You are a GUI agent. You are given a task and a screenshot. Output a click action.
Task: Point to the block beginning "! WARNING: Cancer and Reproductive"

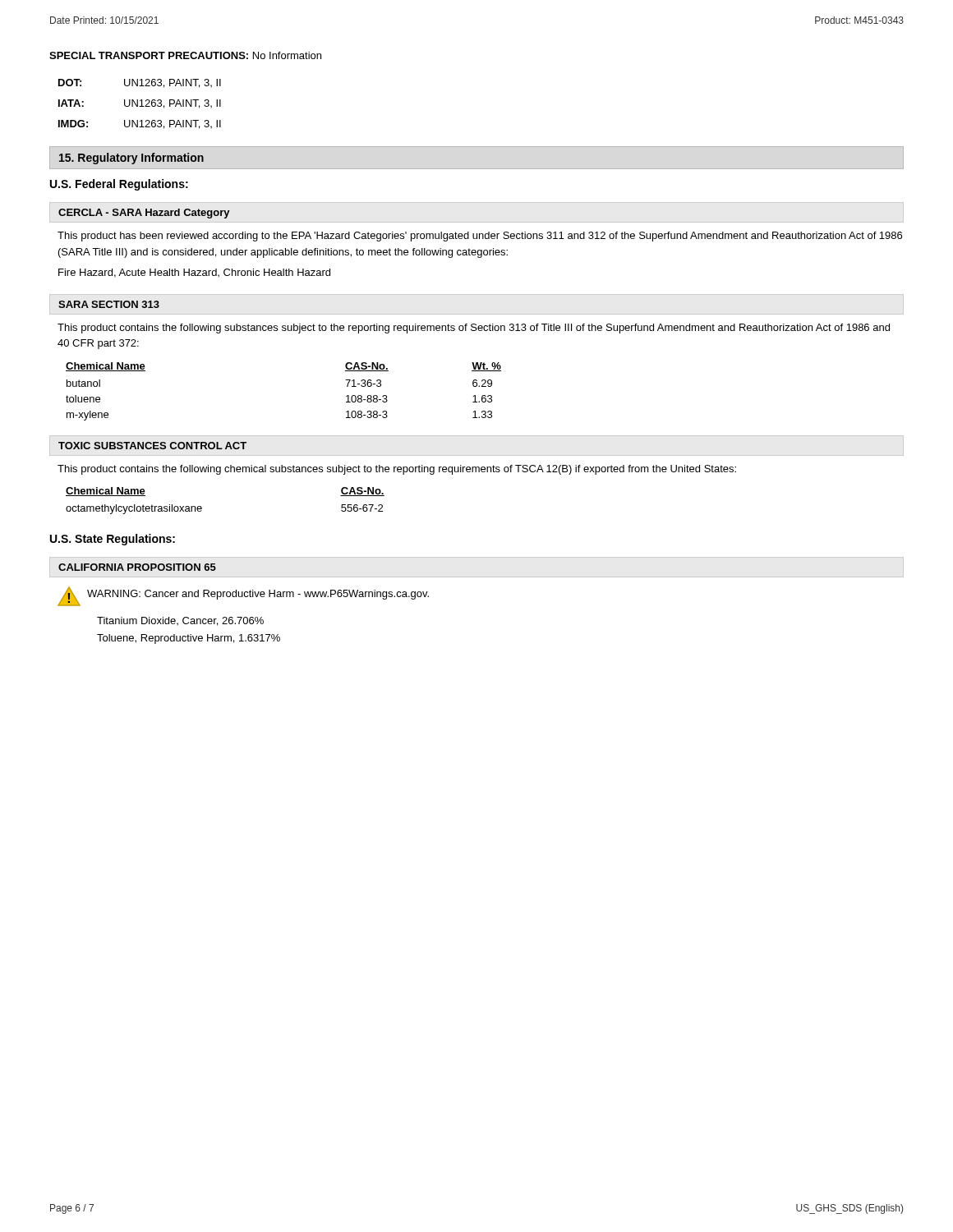[244, 598]
